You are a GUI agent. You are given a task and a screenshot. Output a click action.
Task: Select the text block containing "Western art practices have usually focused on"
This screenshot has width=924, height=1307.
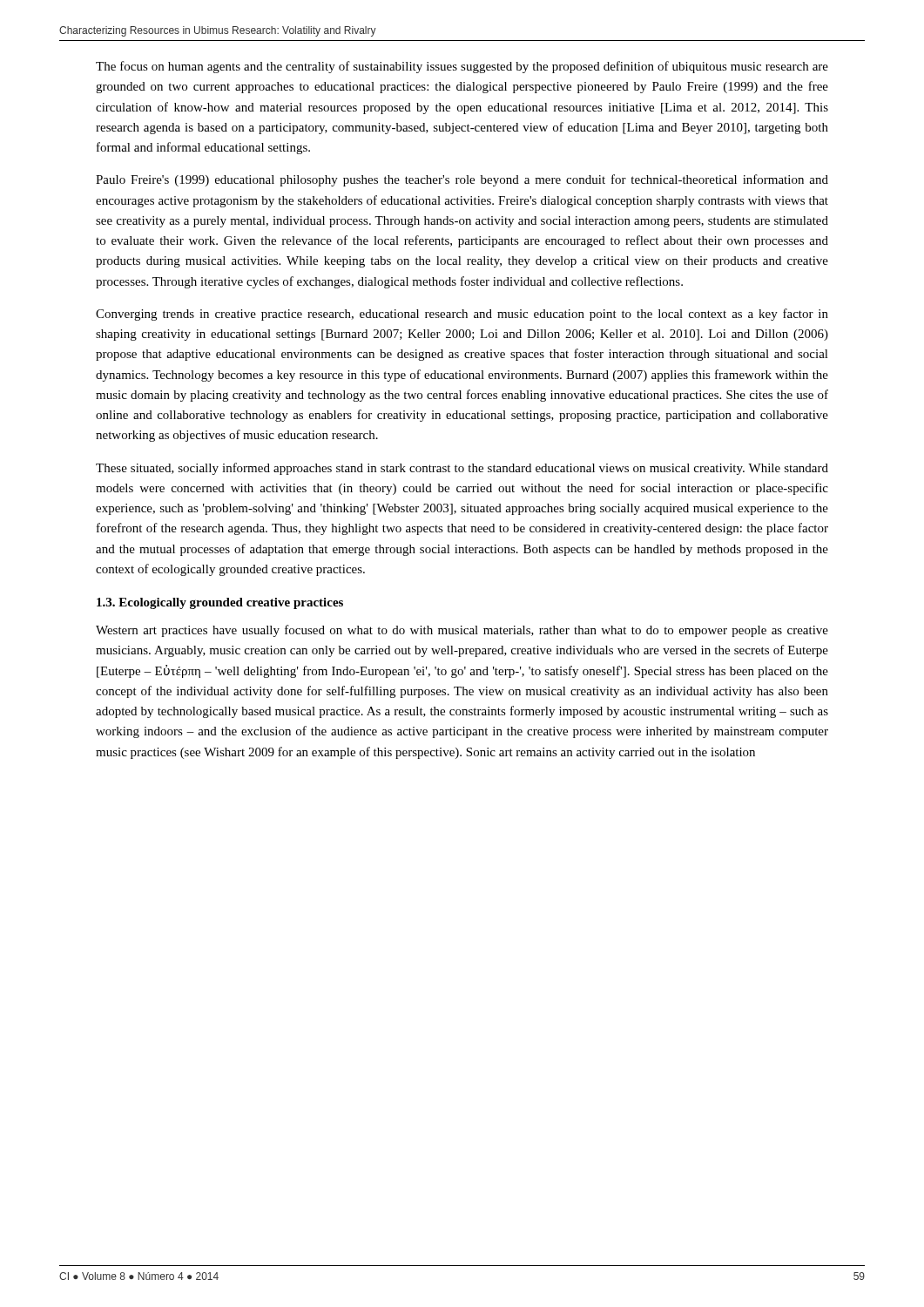tap(462, 691)
